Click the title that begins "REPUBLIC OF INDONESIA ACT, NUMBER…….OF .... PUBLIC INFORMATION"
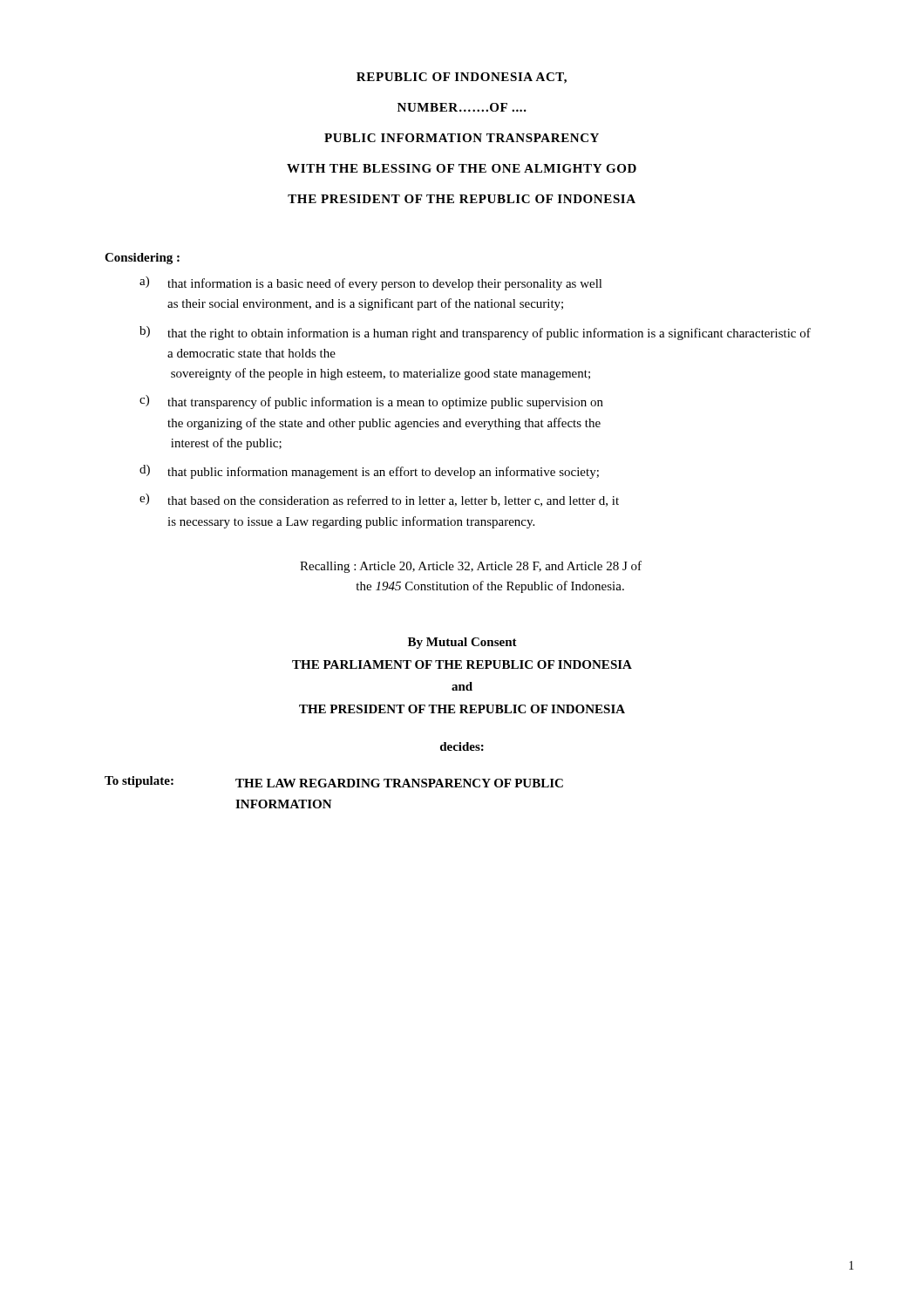Image resolution: width=924 pixels, height=1308 pixels. pos(462,138)
